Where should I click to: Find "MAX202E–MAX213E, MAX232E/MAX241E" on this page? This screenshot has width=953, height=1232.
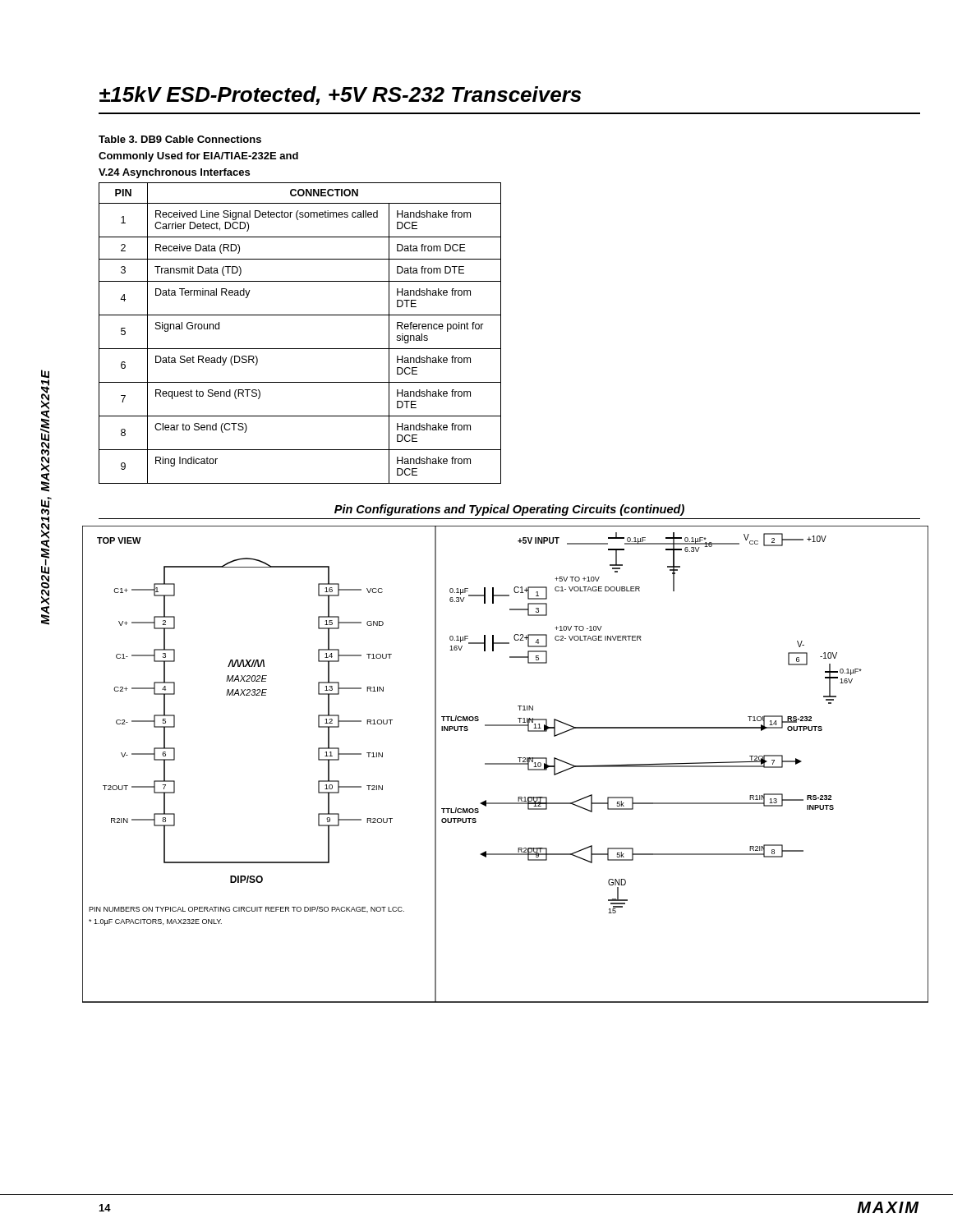[44, 497]
